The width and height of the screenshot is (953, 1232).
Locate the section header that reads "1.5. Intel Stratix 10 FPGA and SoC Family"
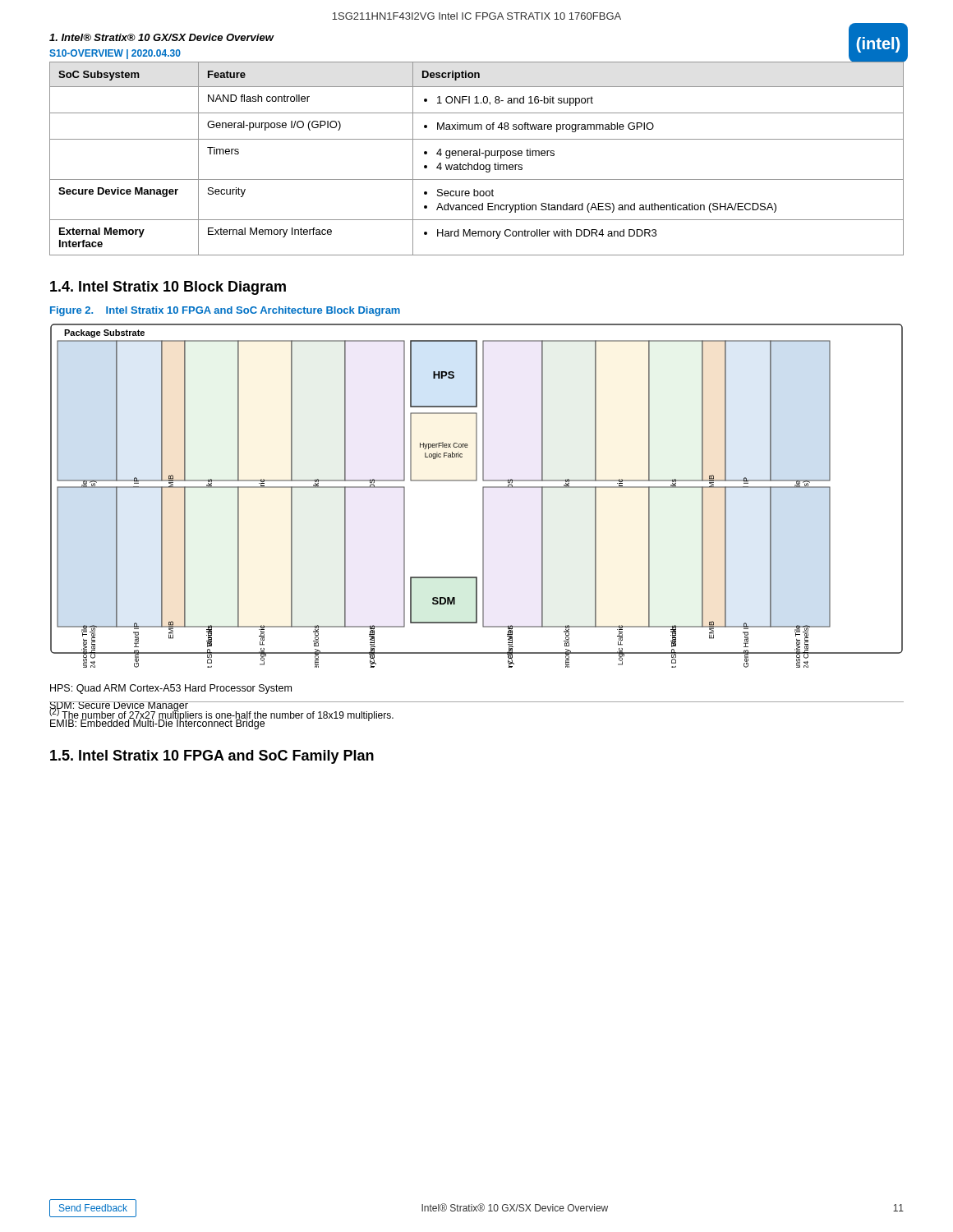click(212, 755)
